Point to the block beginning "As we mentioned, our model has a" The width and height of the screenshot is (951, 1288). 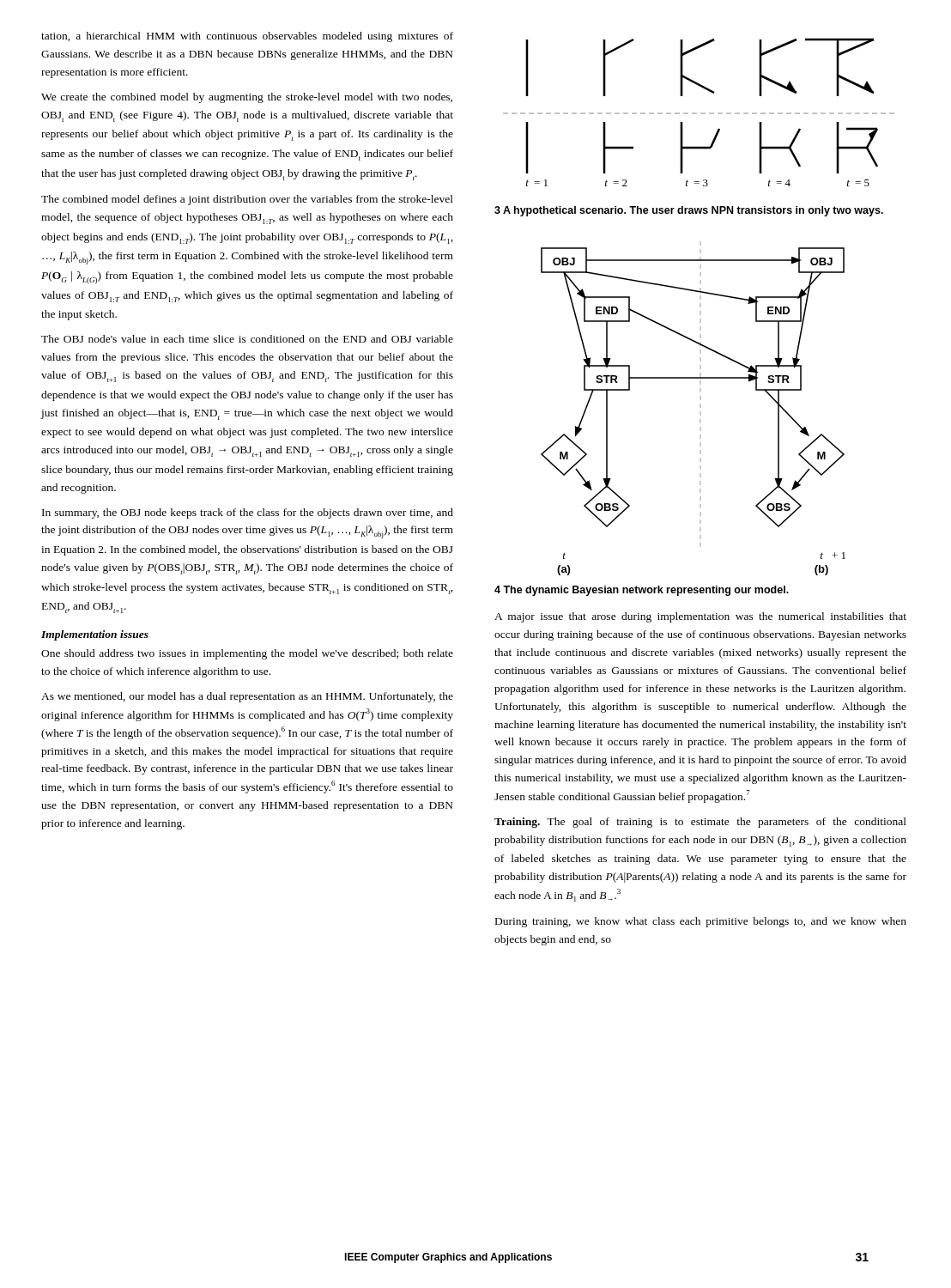coord(247,759)
